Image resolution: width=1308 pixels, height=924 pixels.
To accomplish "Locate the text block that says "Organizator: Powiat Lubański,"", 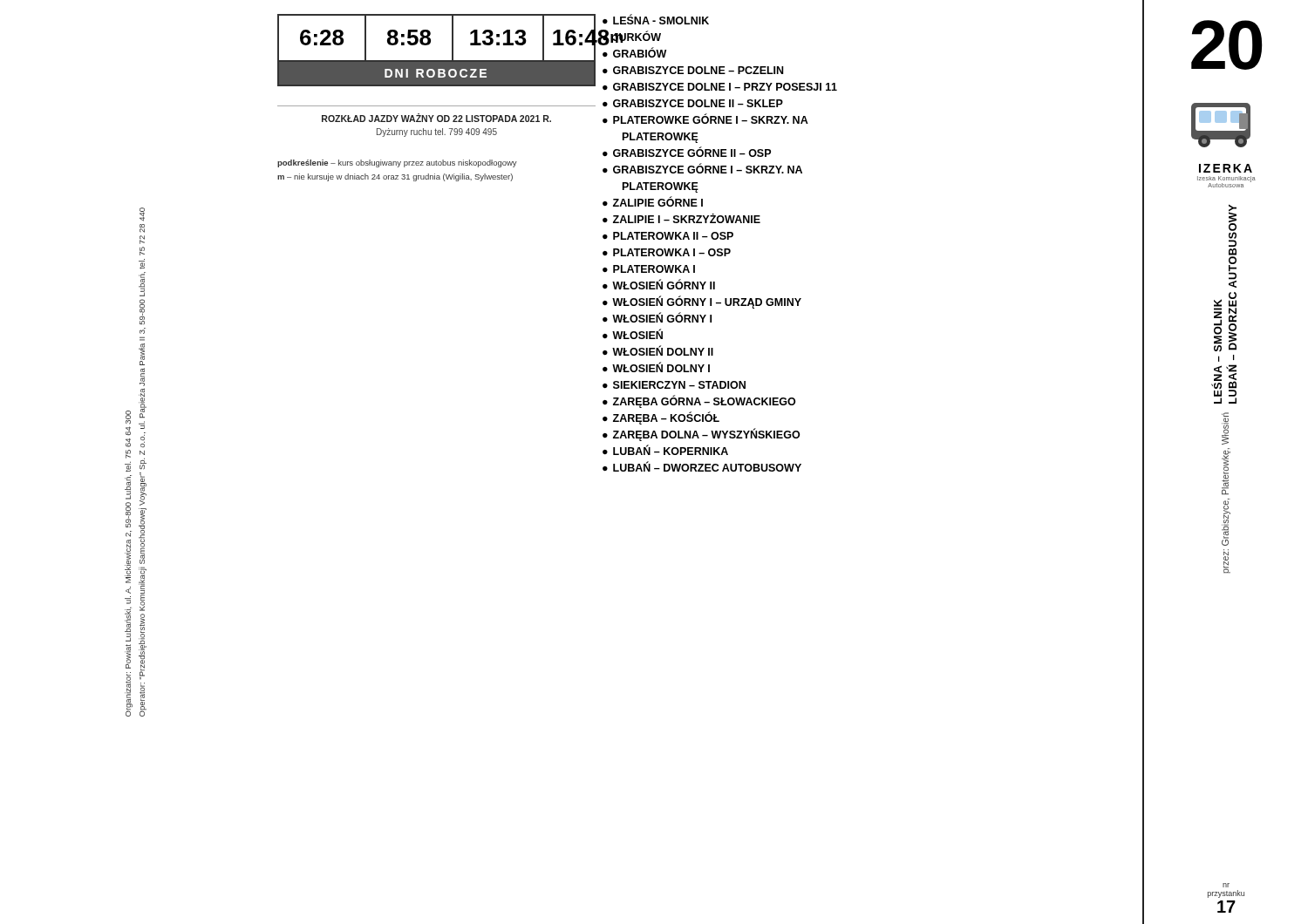I will point(135,462).
